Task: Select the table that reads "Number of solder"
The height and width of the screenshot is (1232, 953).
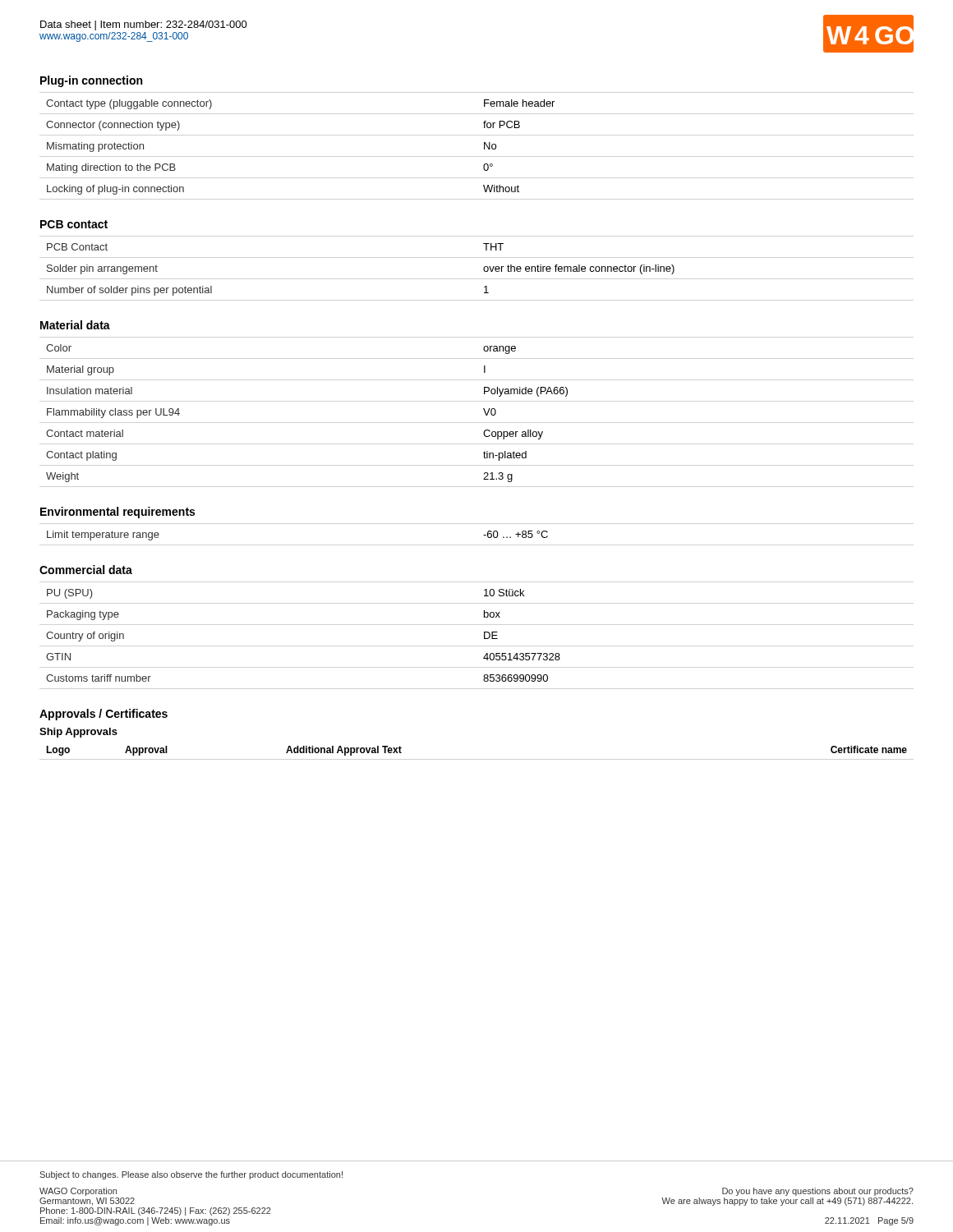Action: [x=476, y=268]
